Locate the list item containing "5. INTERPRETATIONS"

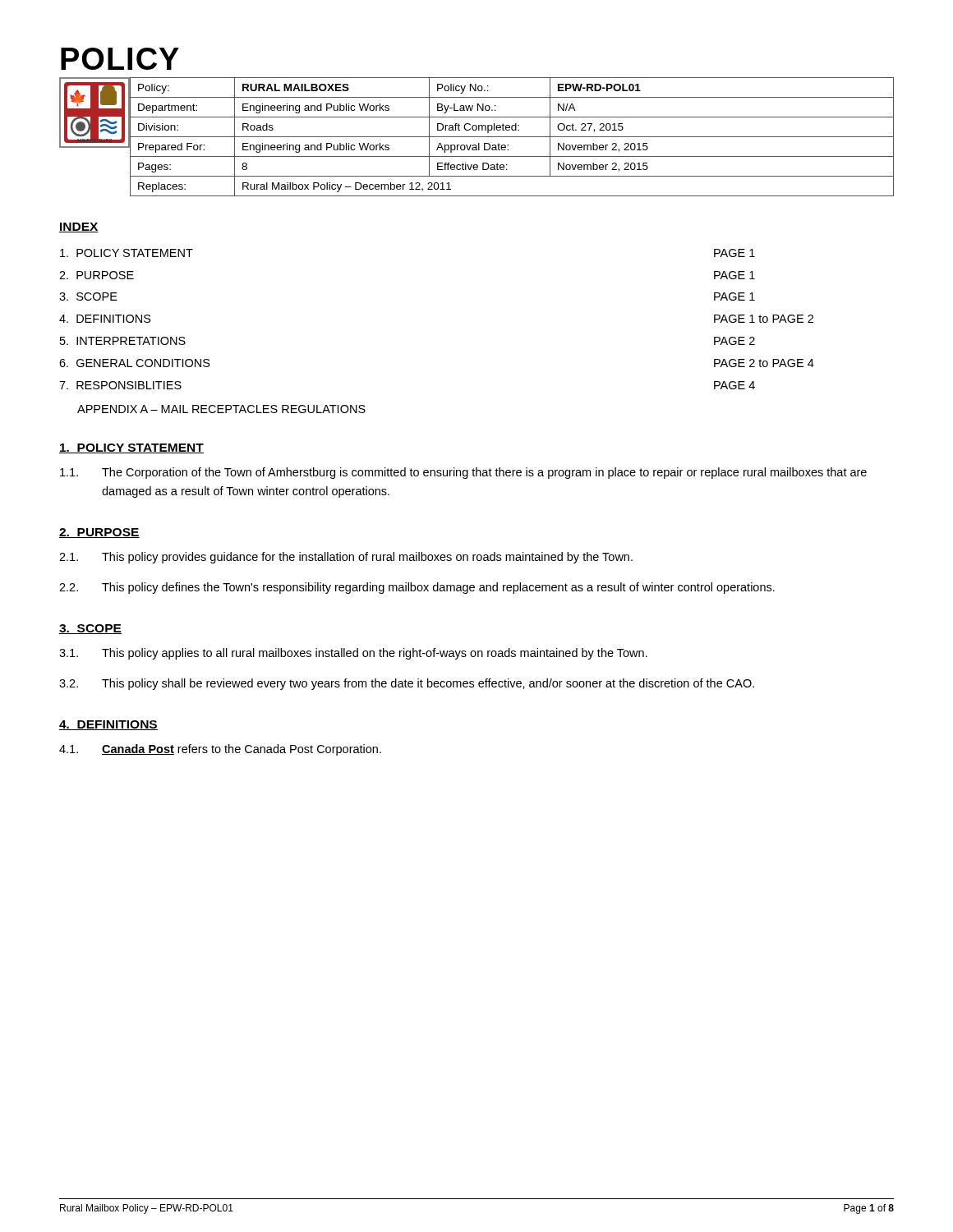point(123,341)
